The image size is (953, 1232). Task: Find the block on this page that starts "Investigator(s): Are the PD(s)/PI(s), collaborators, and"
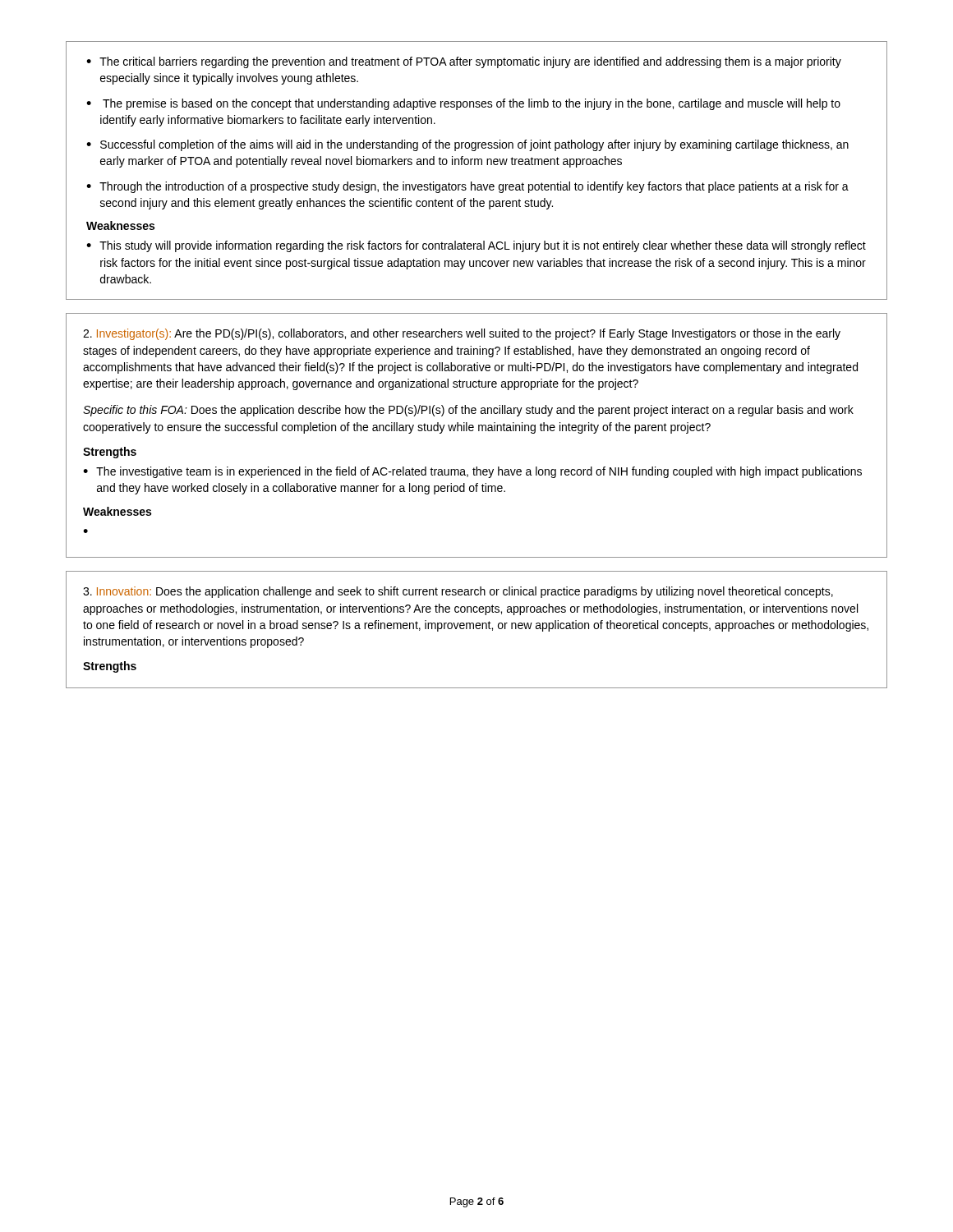click(x=476, y=433)
